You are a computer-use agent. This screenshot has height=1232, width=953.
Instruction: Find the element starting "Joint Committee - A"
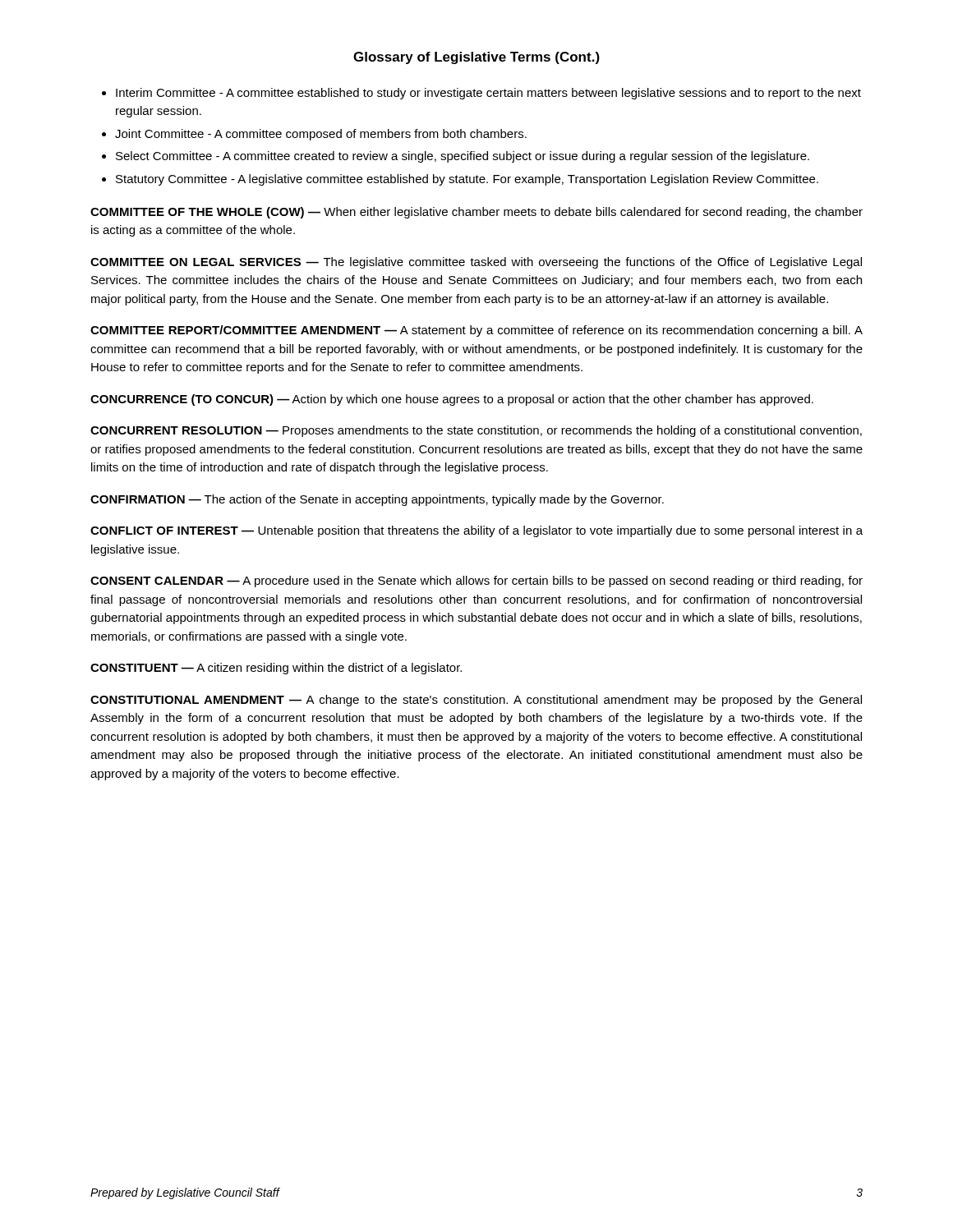(321, 133)
